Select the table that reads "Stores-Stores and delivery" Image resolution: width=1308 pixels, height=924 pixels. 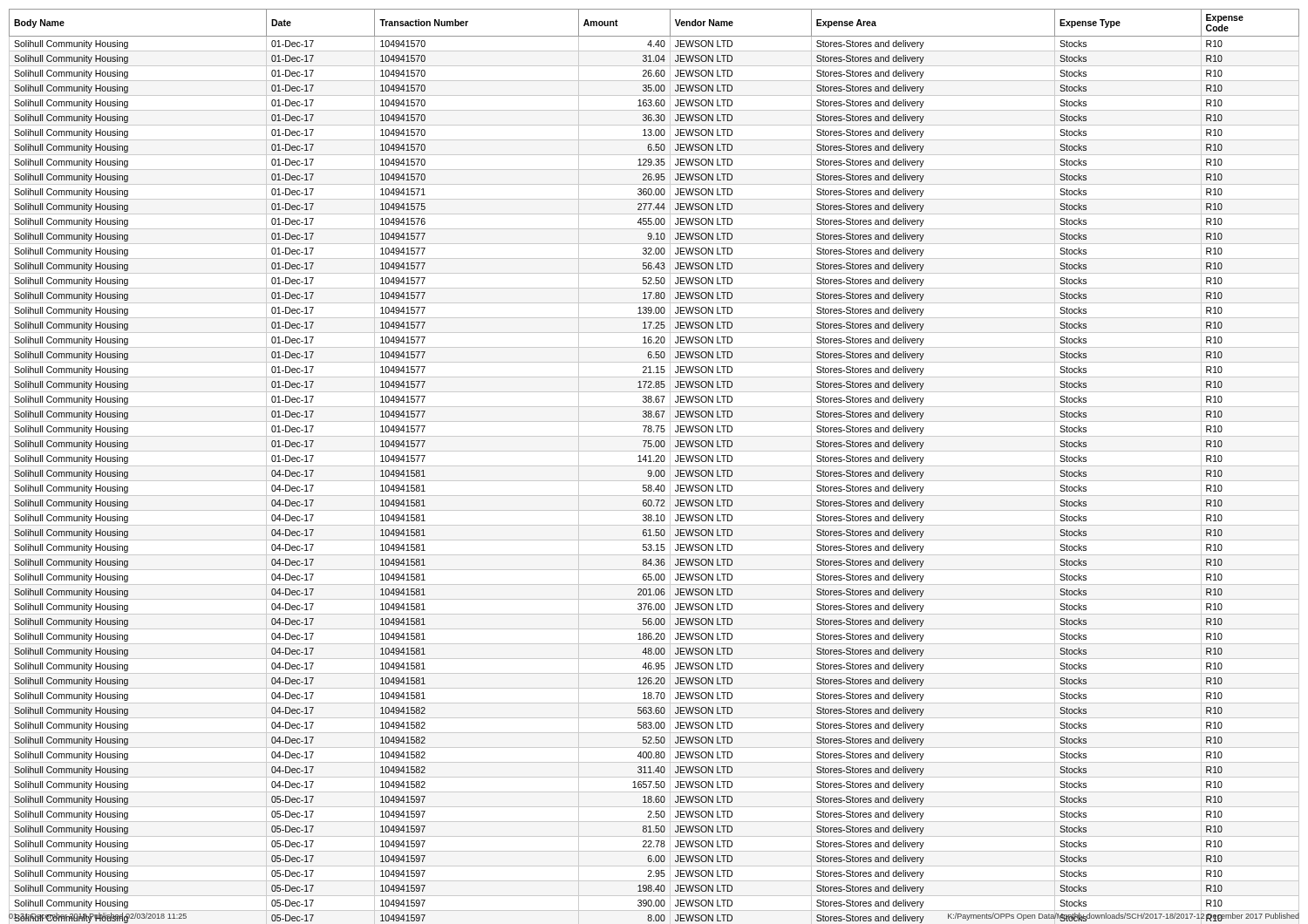point(654,453)
